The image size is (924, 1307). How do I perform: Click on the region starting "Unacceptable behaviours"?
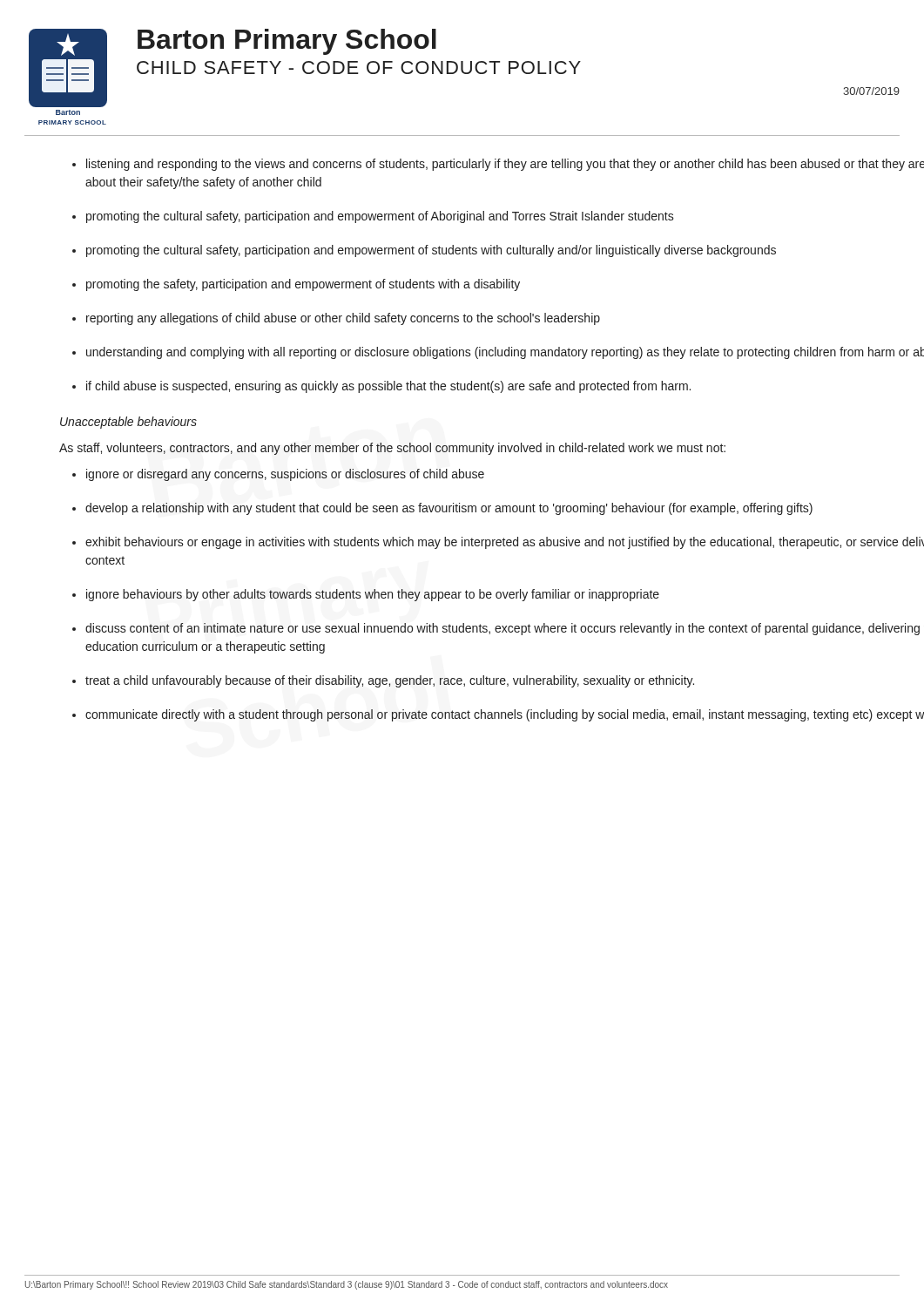point(128,422)
